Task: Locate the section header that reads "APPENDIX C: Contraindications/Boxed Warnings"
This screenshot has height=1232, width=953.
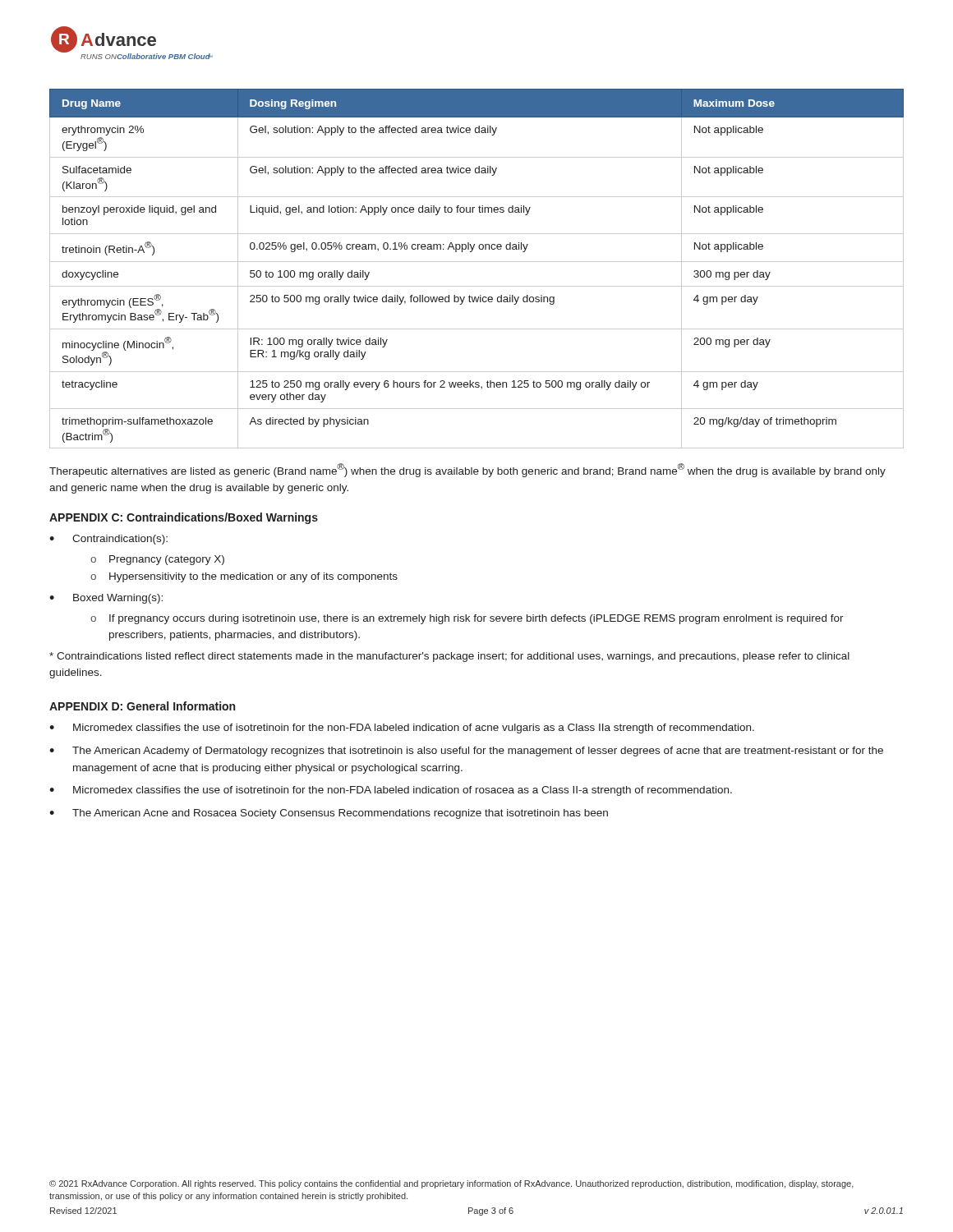Action: pyautogui.click(x=184, y=517)
